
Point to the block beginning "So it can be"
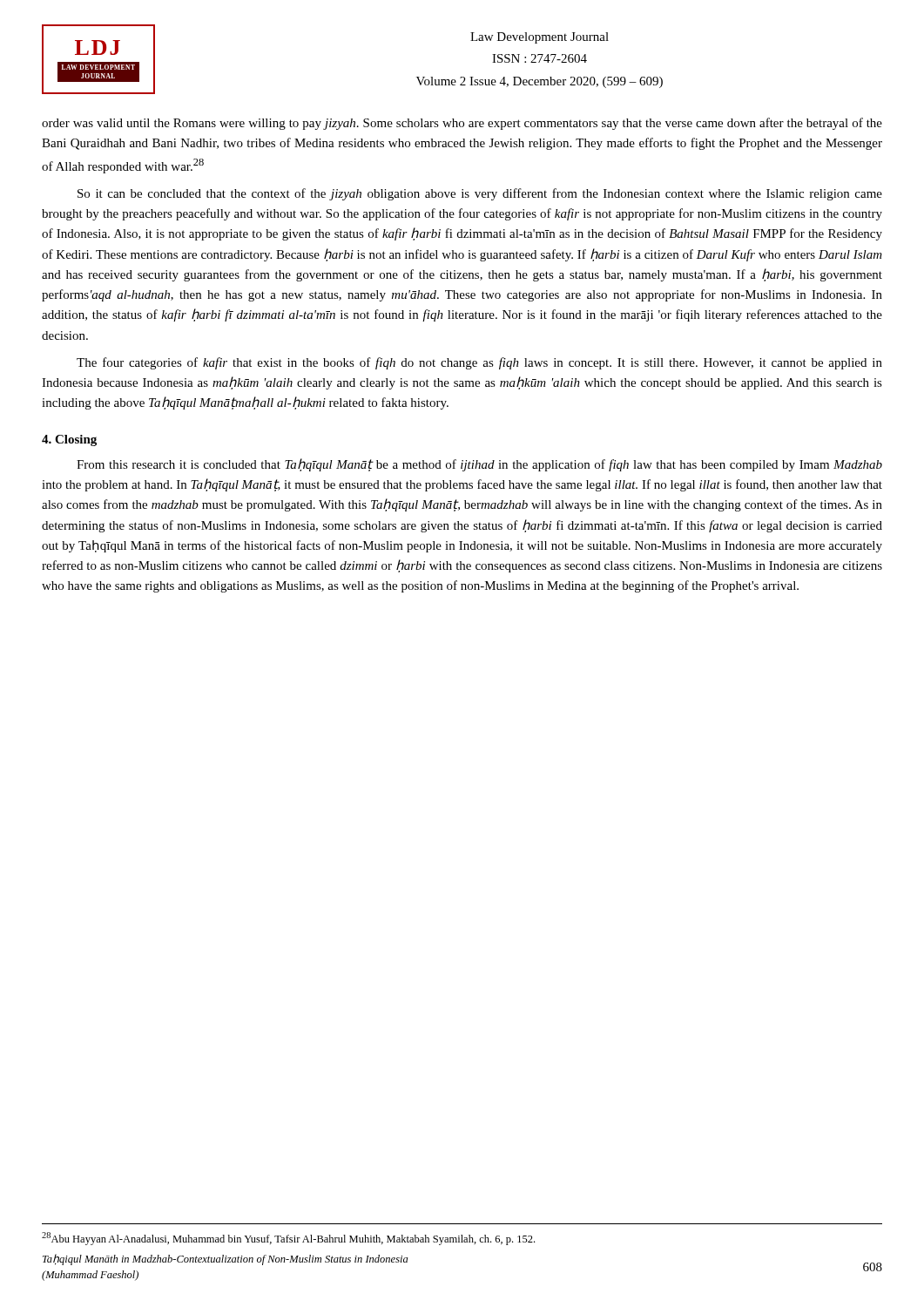(462, 265)
